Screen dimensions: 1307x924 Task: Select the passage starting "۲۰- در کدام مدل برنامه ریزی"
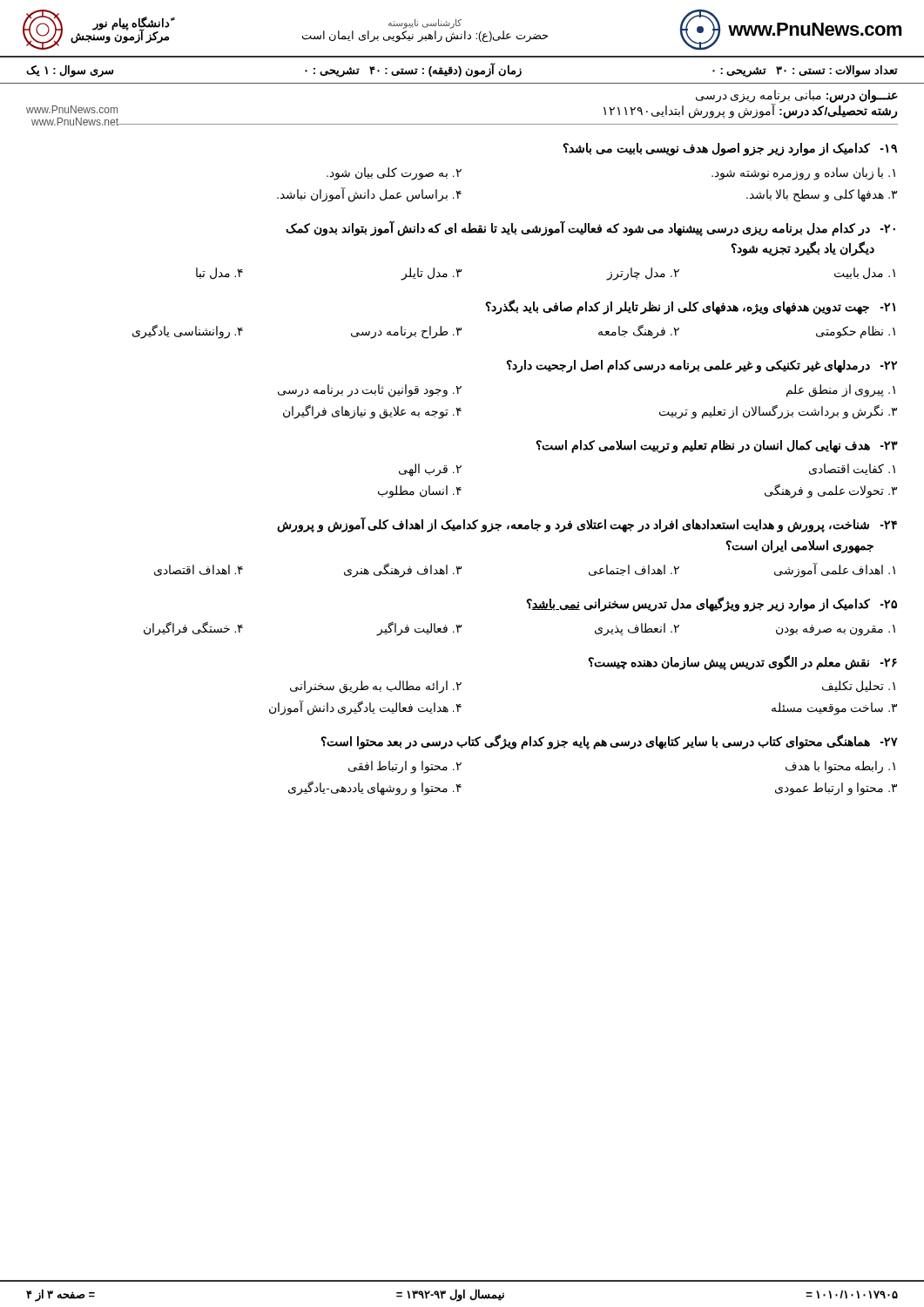pos(590,228)
